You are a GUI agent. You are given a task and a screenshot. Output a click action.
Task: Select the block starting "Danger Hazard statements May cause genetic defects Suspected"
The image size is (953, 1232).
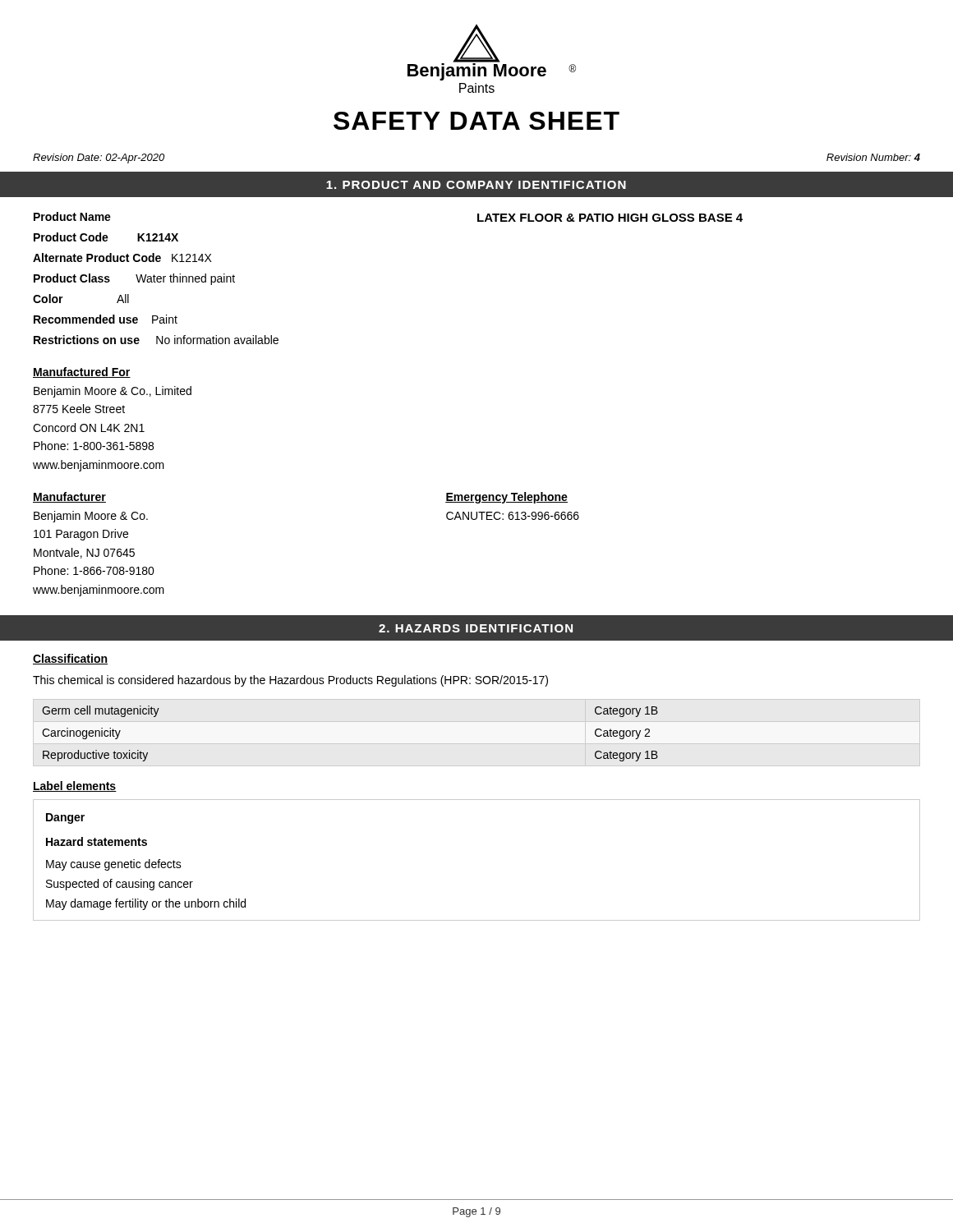coord(65,818)
